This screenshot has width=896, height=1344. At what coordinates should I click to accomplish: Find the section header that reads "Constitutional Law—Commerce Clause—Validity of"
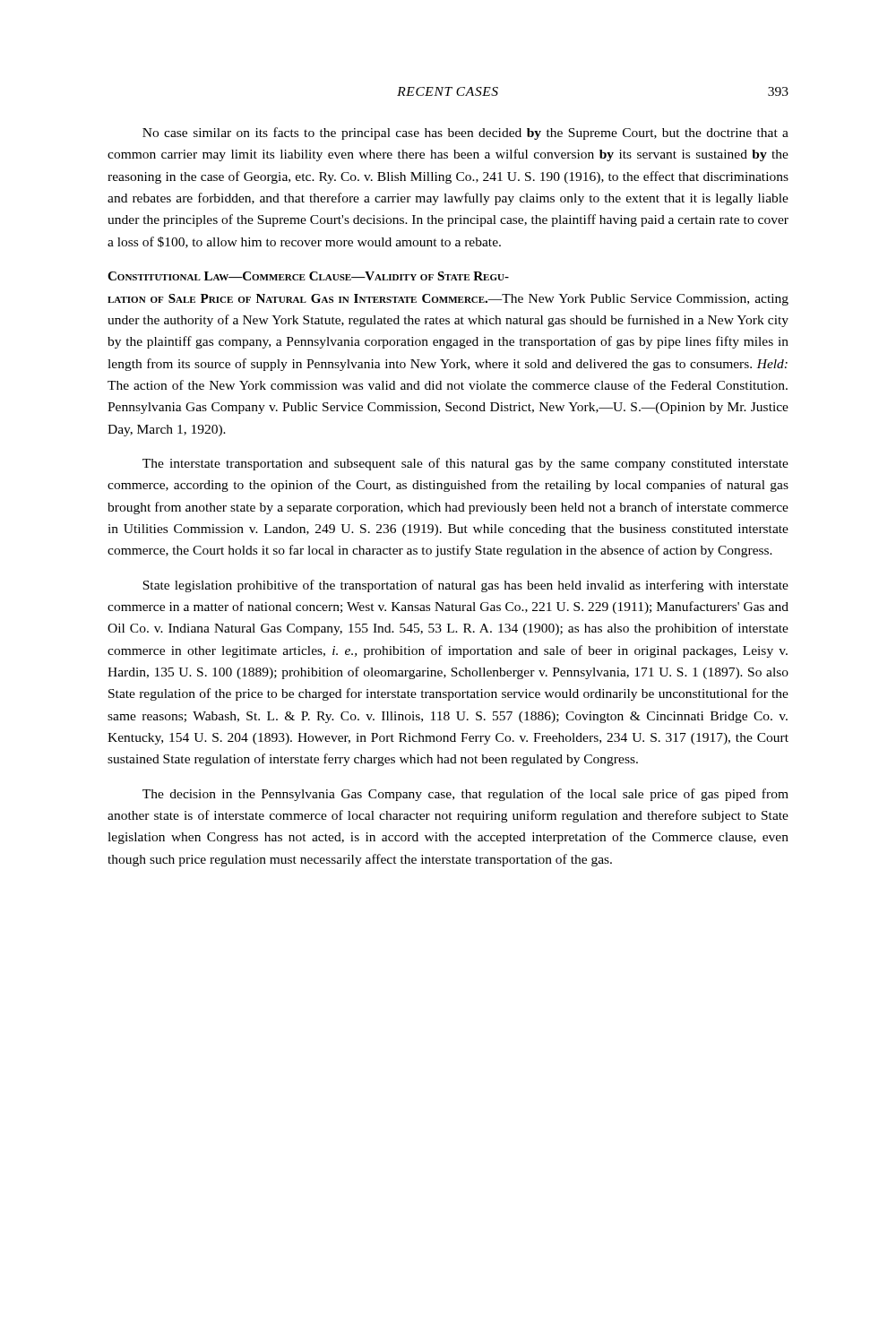tap(448, 352)
